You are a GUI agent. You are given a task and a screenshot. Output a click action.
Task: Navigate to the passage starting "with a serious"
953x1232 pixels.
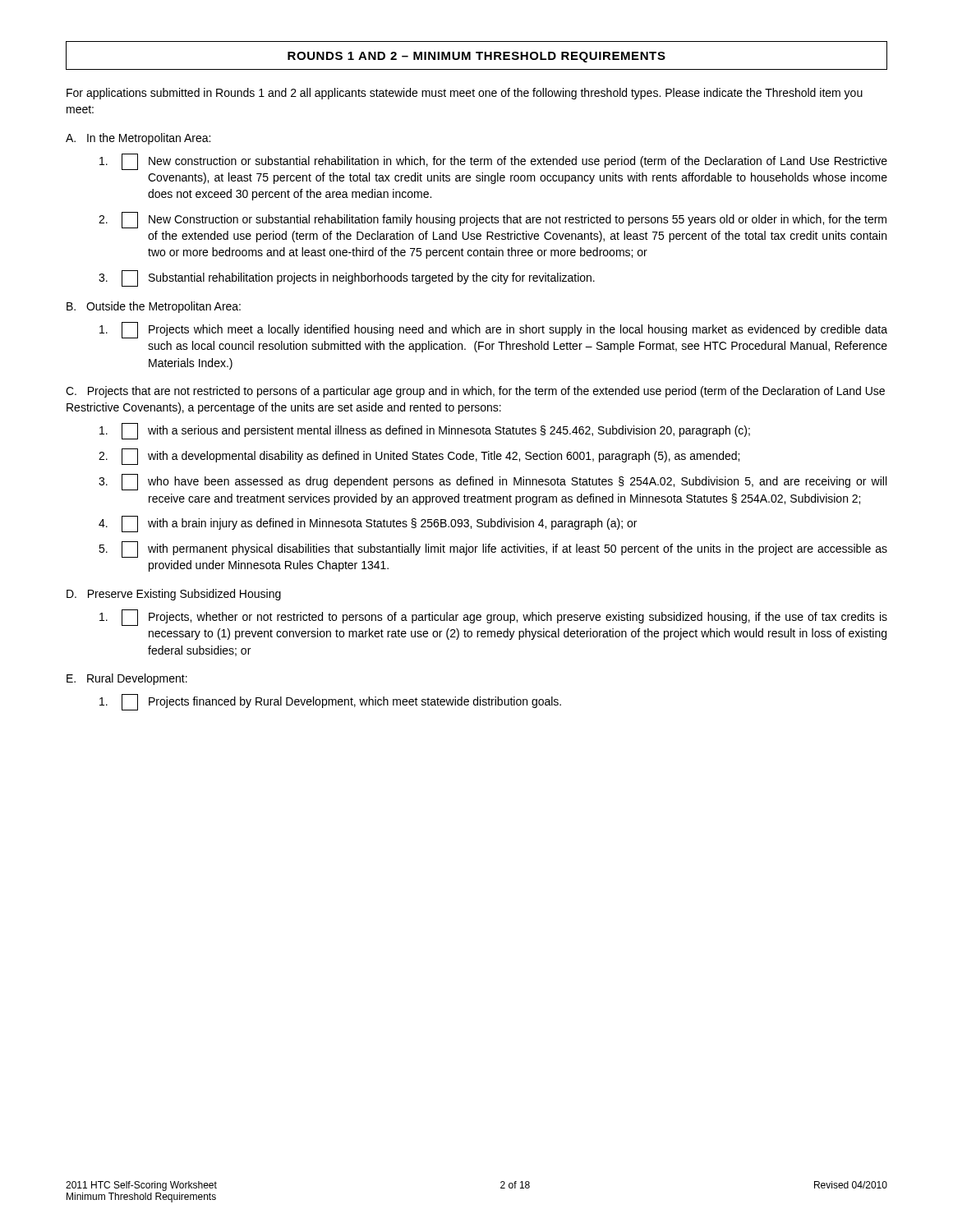click(493, 431)
